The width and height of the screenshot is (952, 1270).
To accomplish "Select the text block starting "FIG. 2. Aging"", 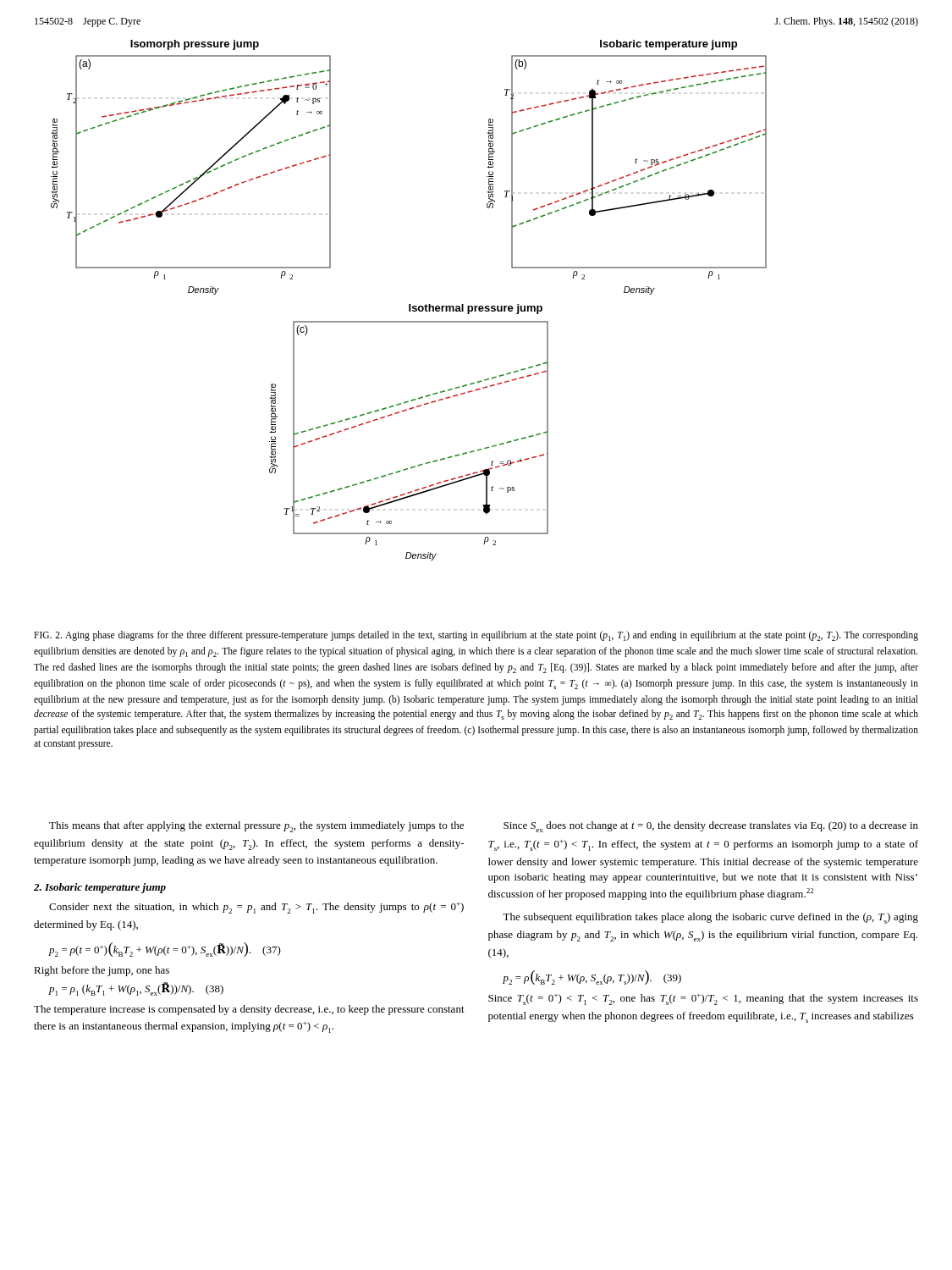I will point(476,689).
